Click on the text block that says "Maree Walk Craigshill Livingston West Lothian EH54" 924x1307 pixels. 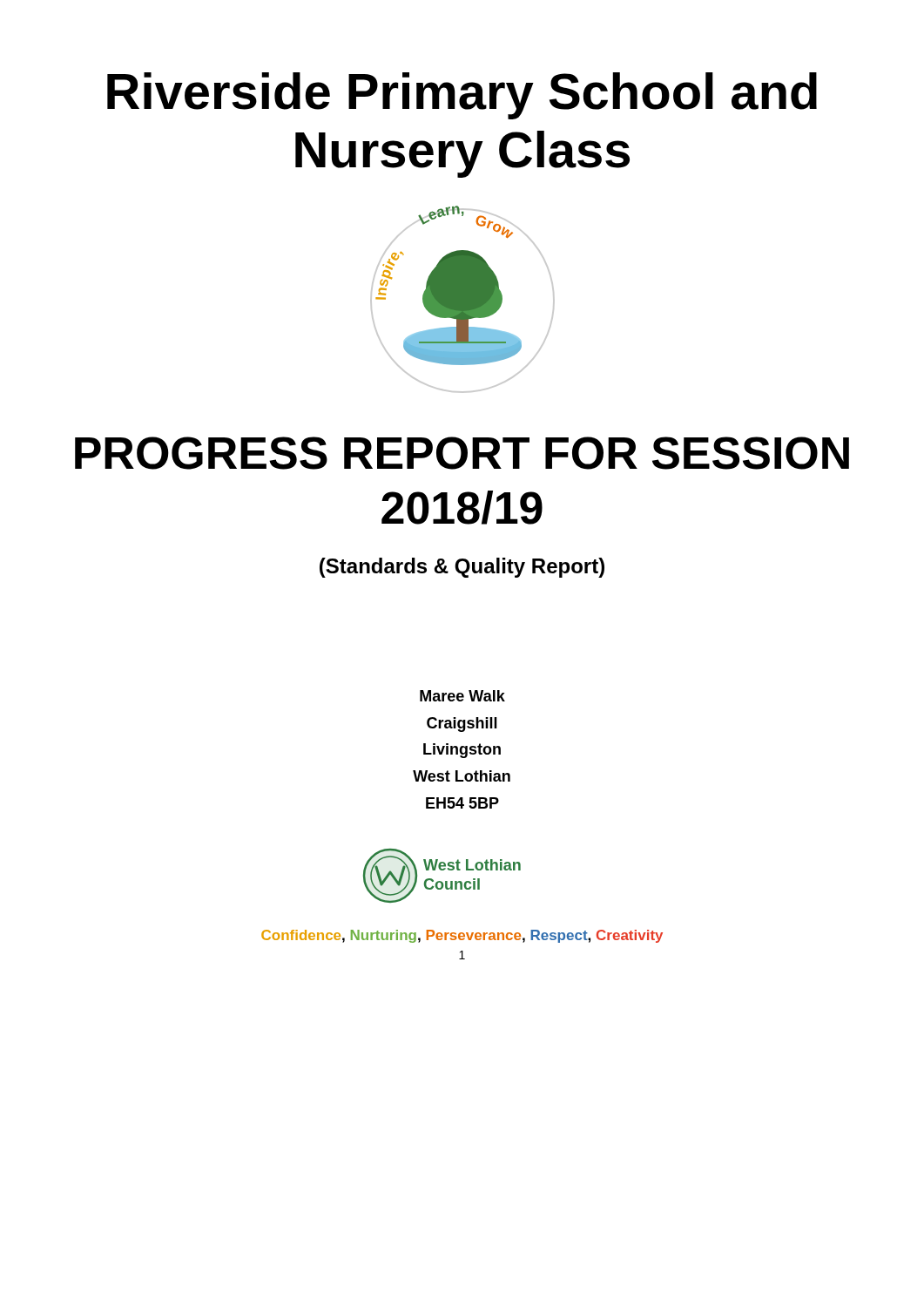pyautogui.click(x=462, y=750)
